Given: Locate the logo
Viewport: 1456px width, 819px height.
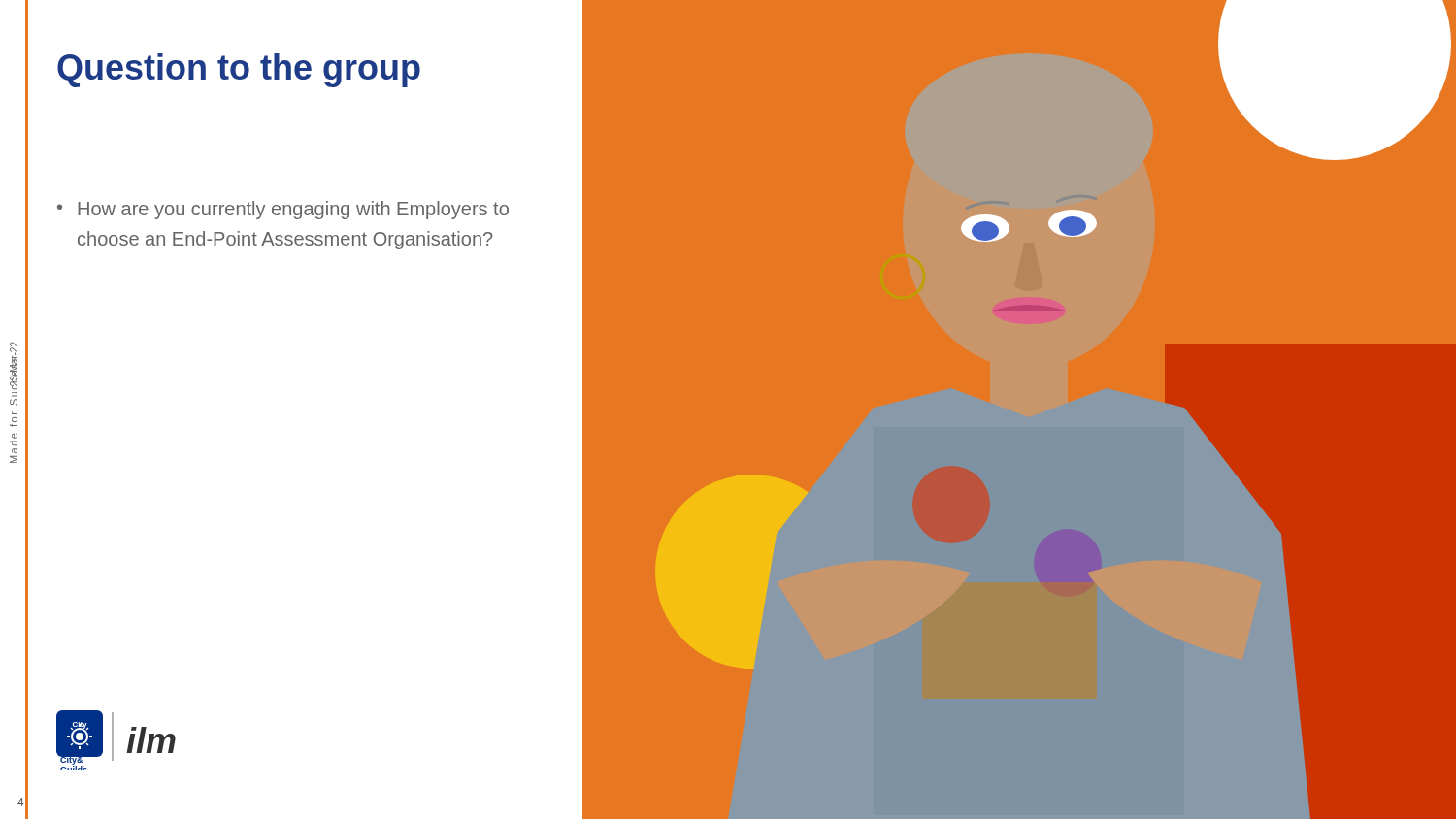Looking at the screenshot, I should pos(183,737).
